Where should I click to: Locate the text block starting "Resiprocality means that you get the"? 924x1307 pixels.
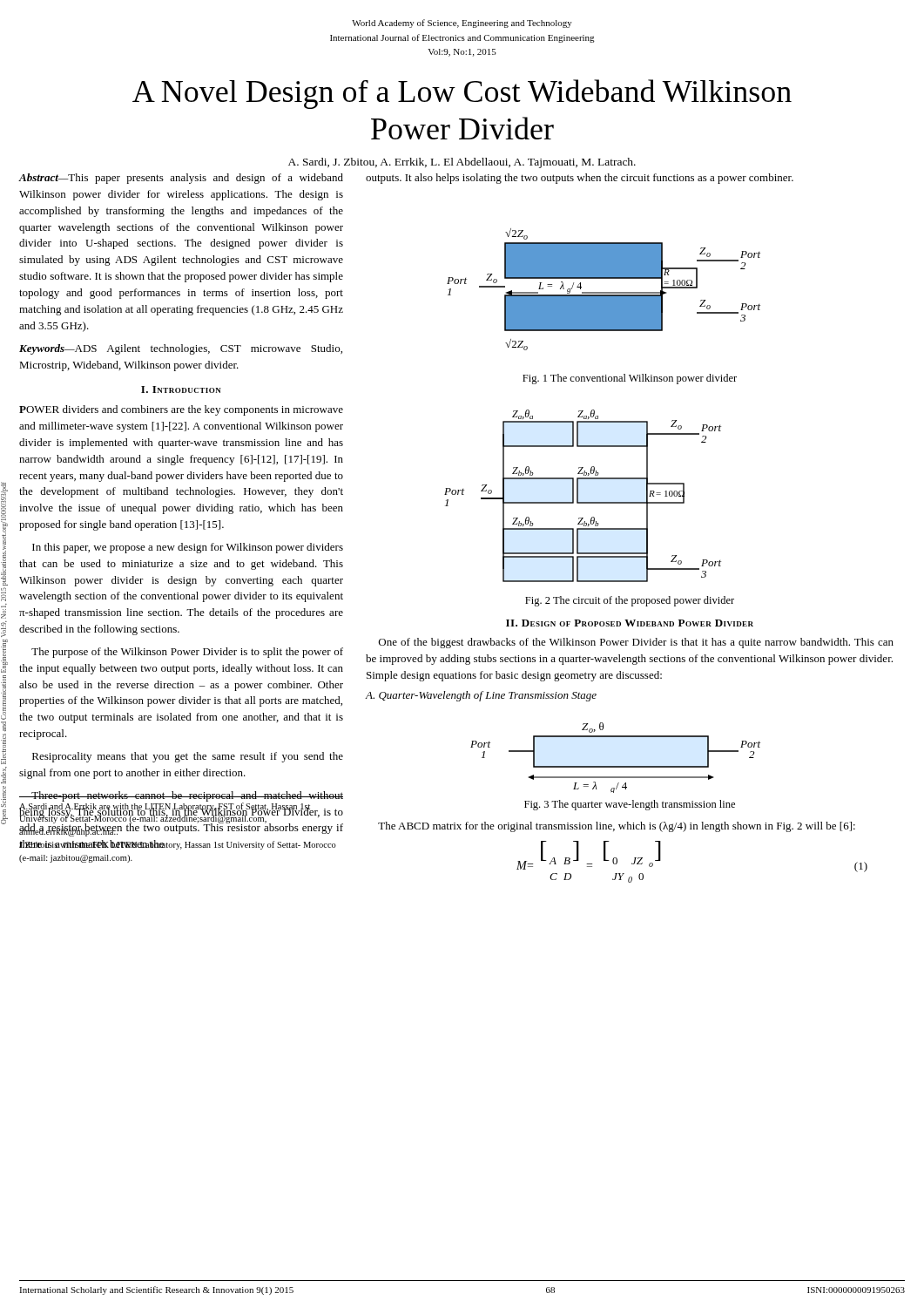tap(181, 764)
